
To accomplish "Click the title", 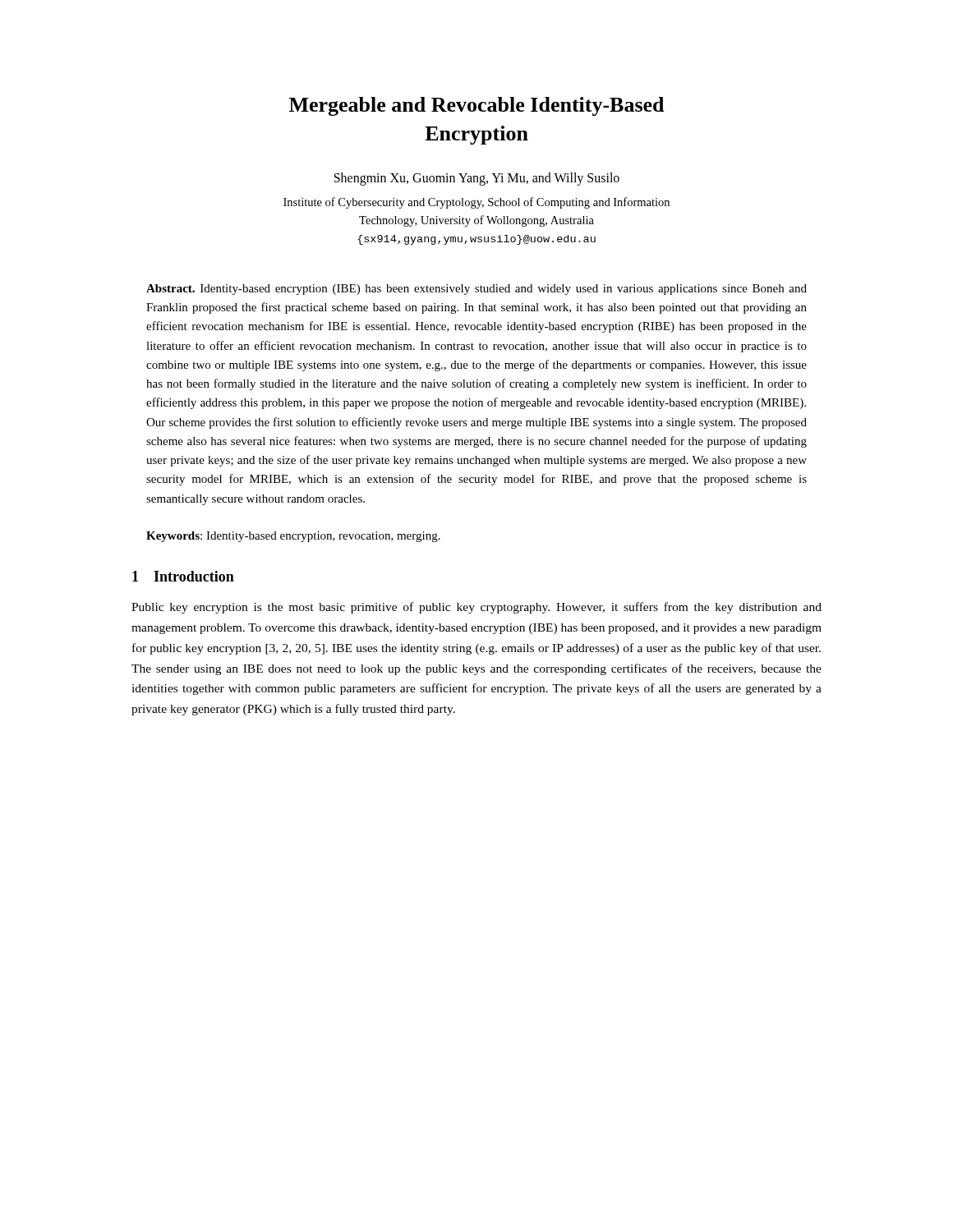I will point(476,119).
